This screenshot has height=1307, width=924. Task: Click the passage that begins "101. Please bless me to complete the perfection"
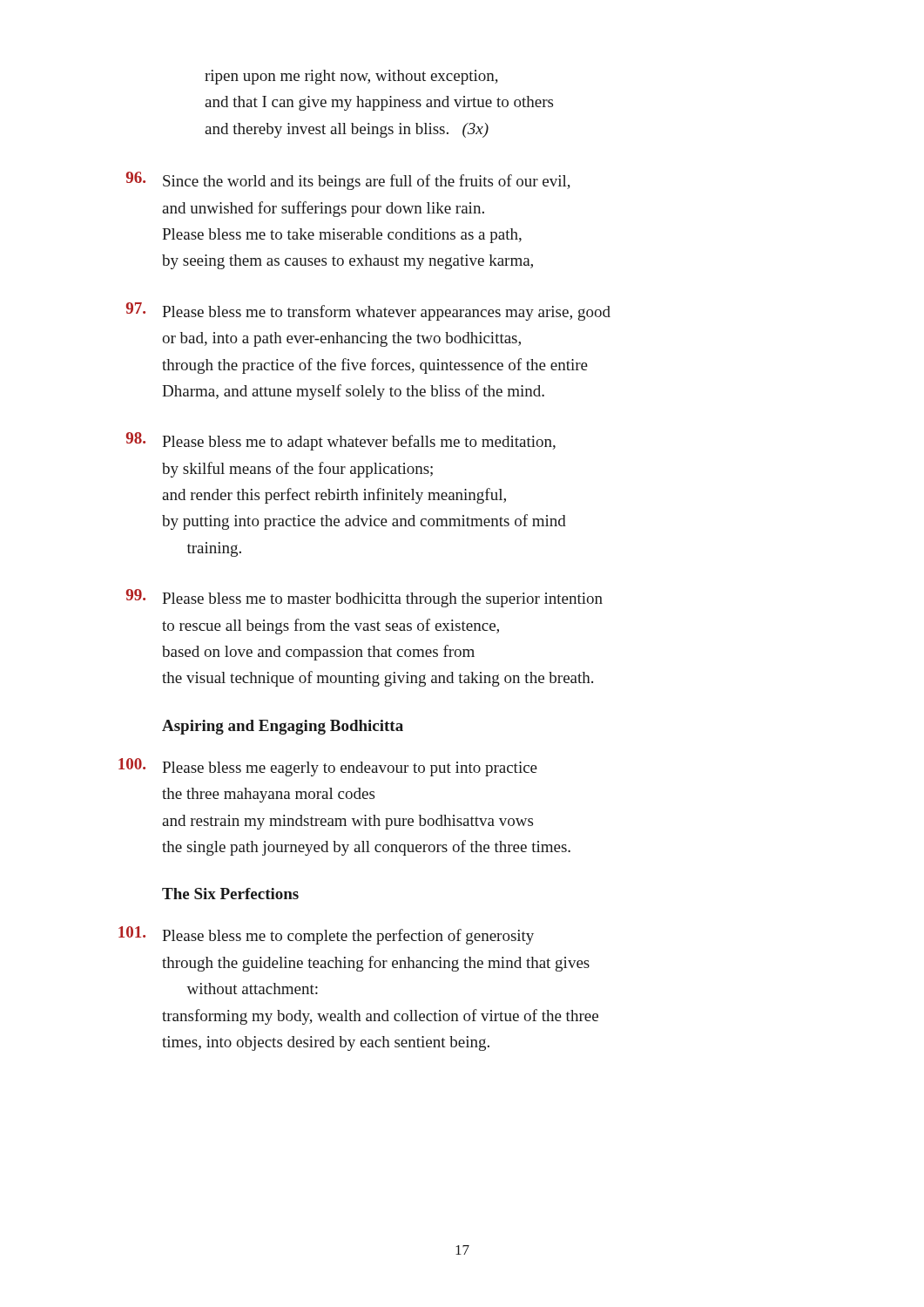pyautogui.click(x=326, y=935)
